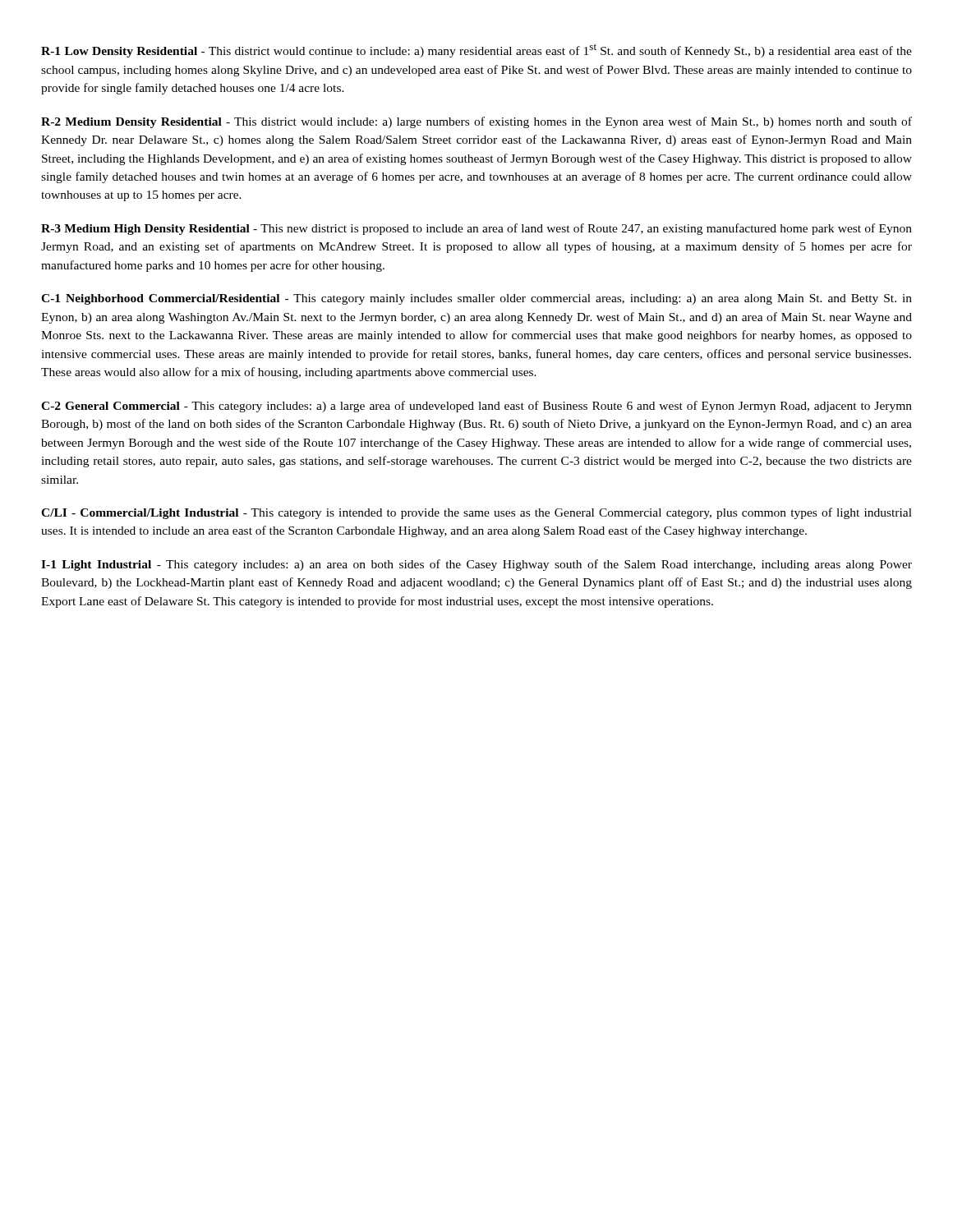This screenshot has width=953, height=1232.
Task: Locate the text block containing "C-1 Neighborhood Commercial/Residential"
Action: [x=476, y=335]
